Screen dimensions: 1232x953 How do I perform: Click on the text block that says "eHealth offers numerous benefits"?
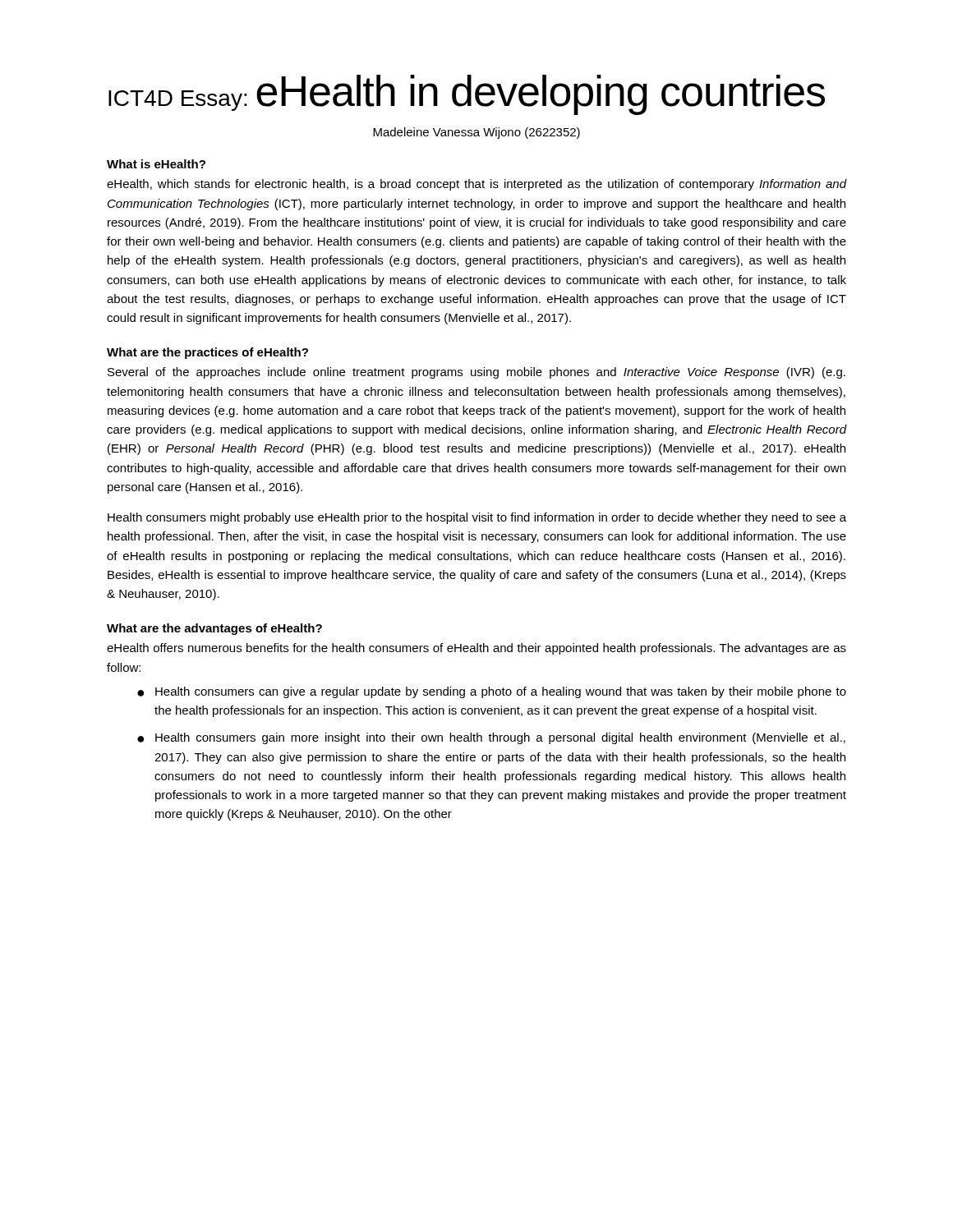tap(476, 658)
